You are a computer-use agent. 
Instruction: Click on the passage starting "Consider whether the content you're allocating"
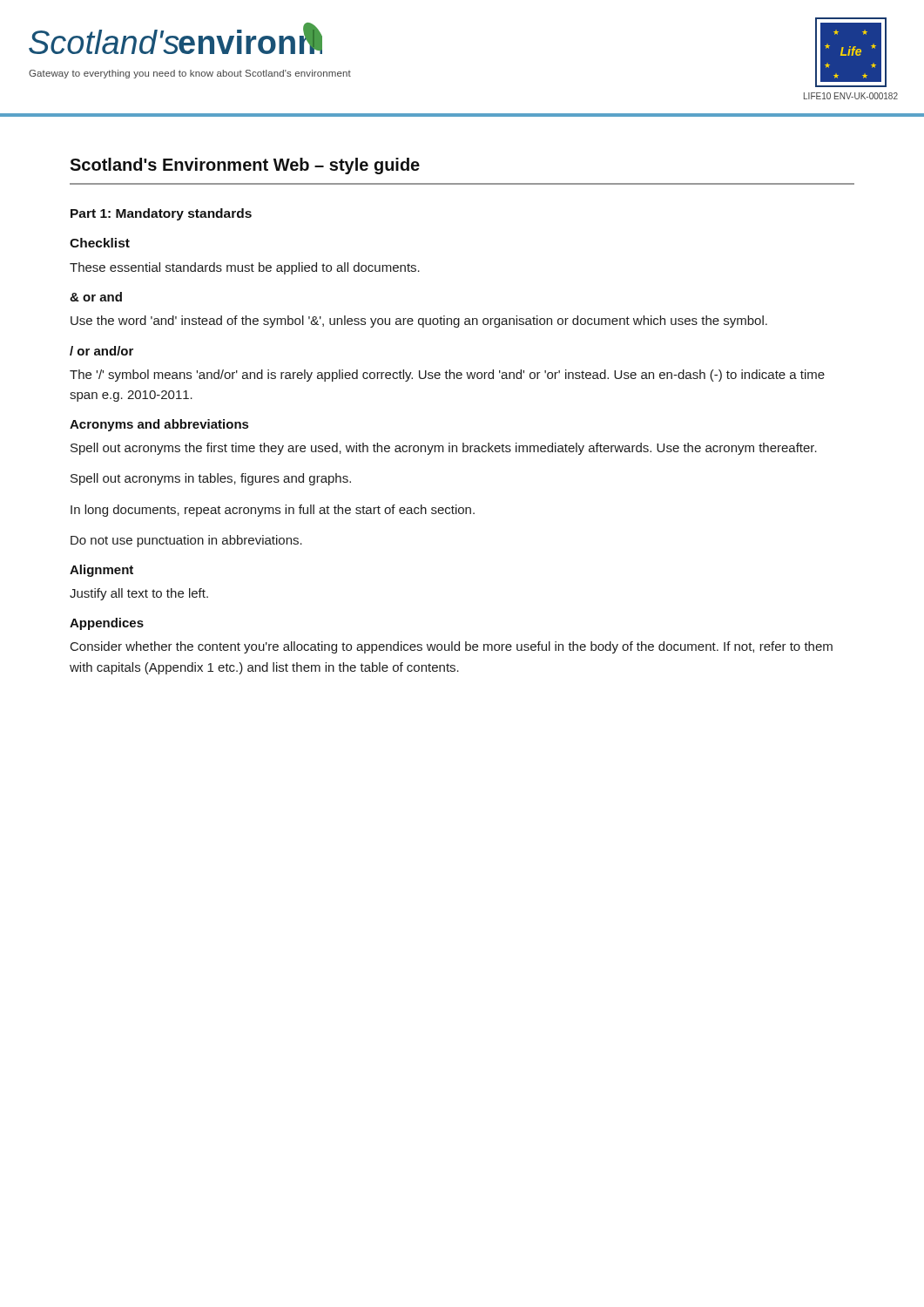[x=451, y=656]
